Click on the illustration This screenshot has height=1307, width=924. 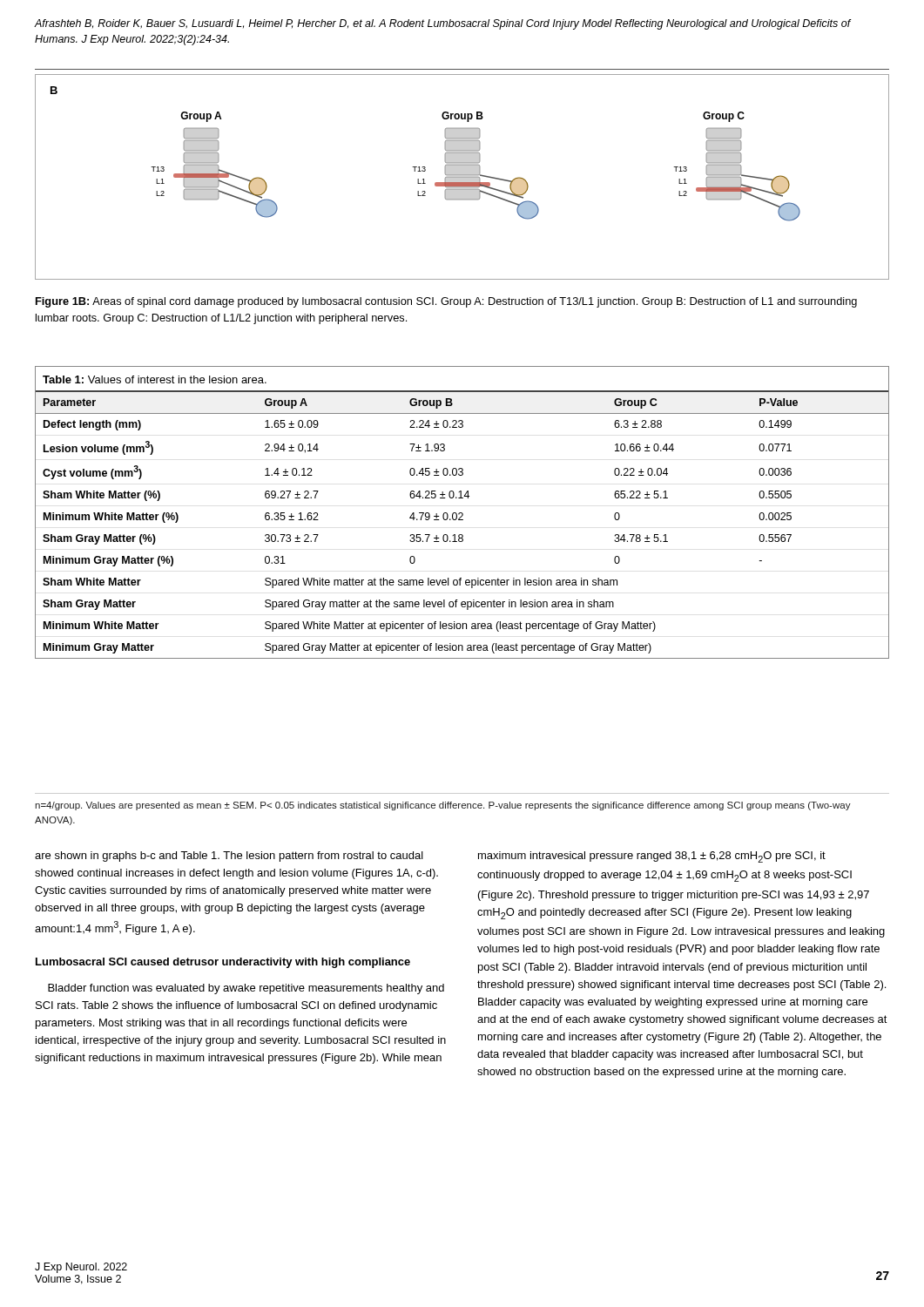point(462,177)
